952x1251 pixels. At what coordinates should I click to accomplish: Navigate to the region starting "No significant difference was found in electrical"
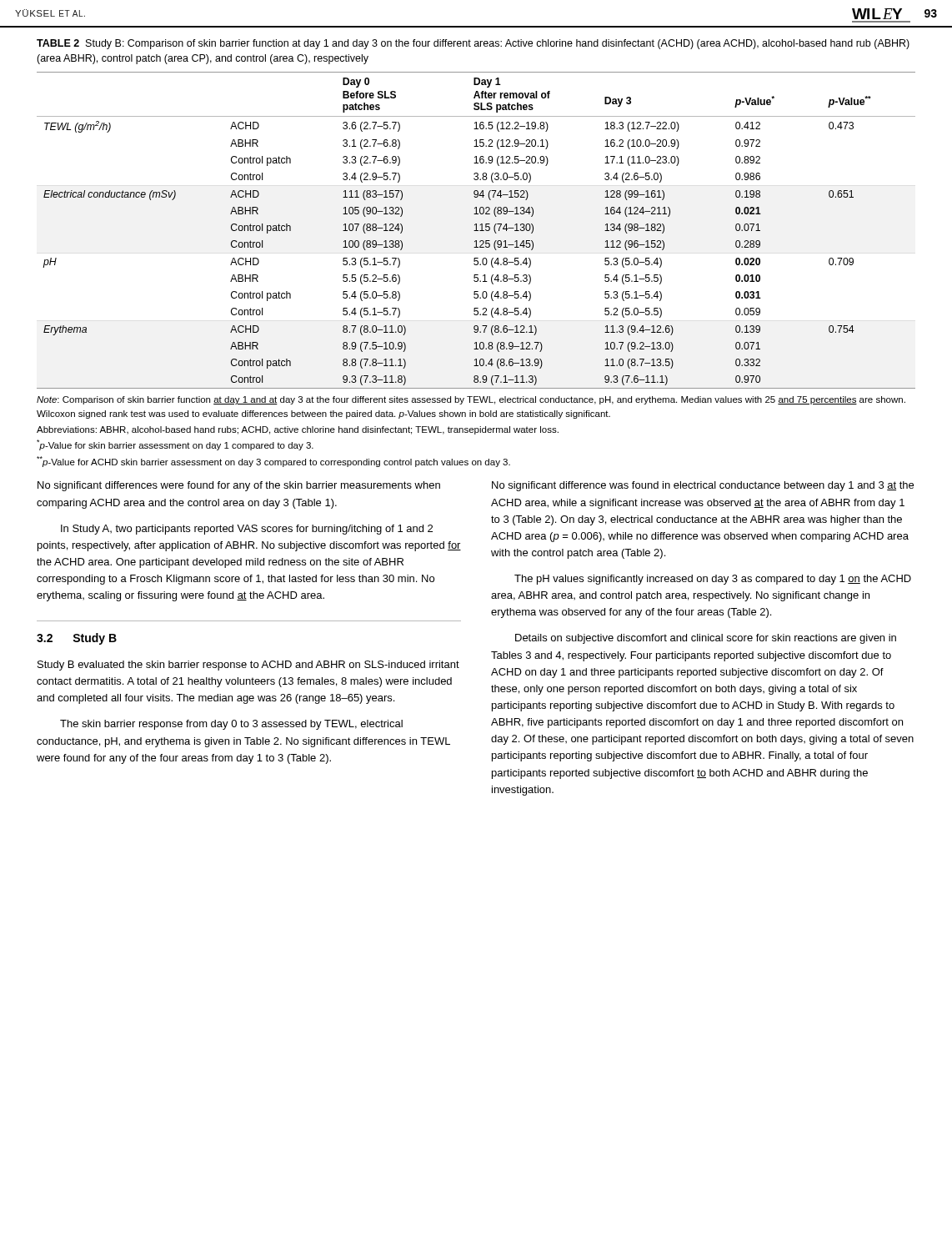coord(703,519)
